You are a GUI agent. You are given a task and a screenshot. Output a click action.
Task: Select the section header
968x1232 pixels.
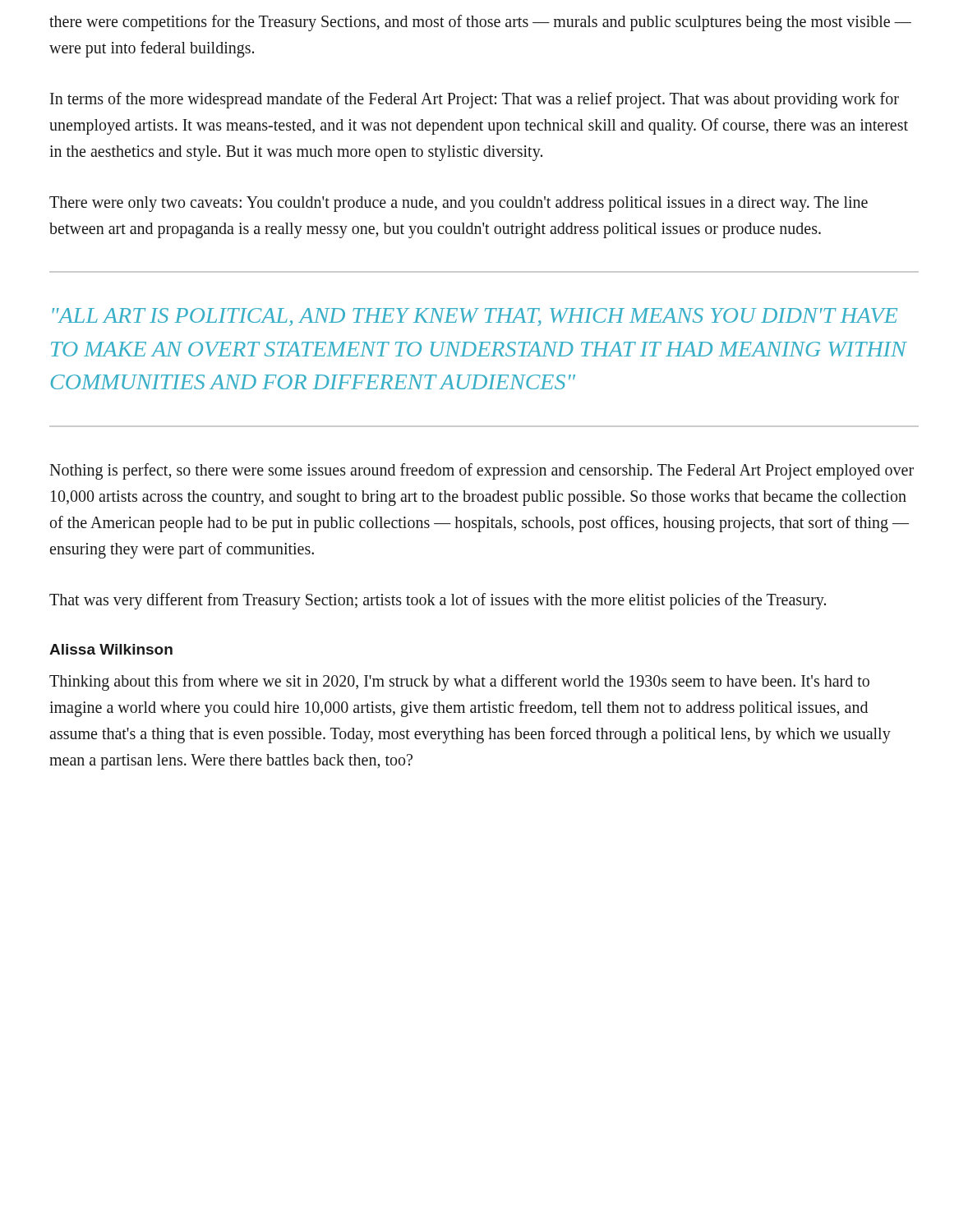coord(111,649)
